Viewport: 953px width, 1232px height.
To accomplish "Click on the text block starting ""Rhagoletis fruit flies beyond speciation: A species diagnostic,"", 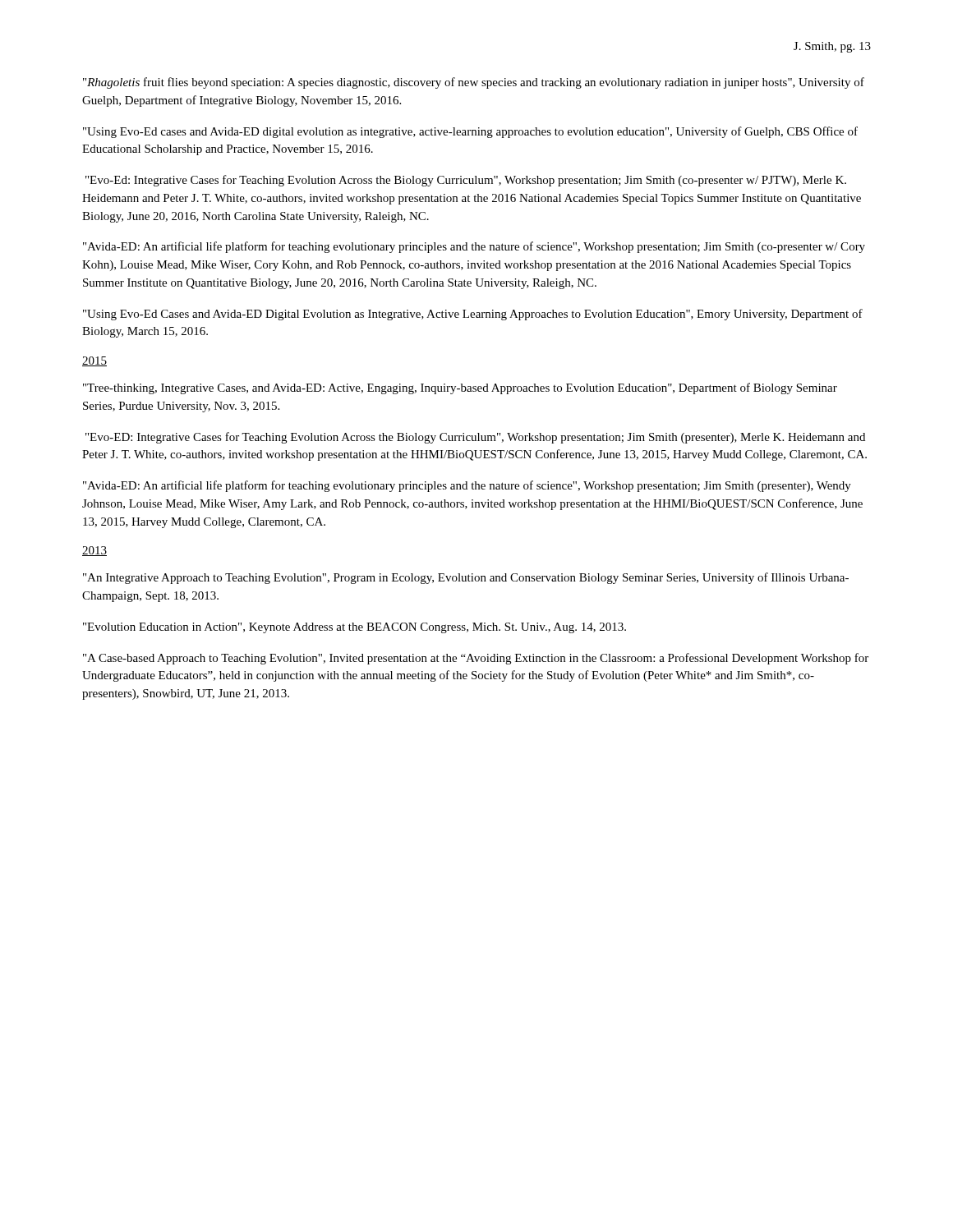I will pos(473,91).
